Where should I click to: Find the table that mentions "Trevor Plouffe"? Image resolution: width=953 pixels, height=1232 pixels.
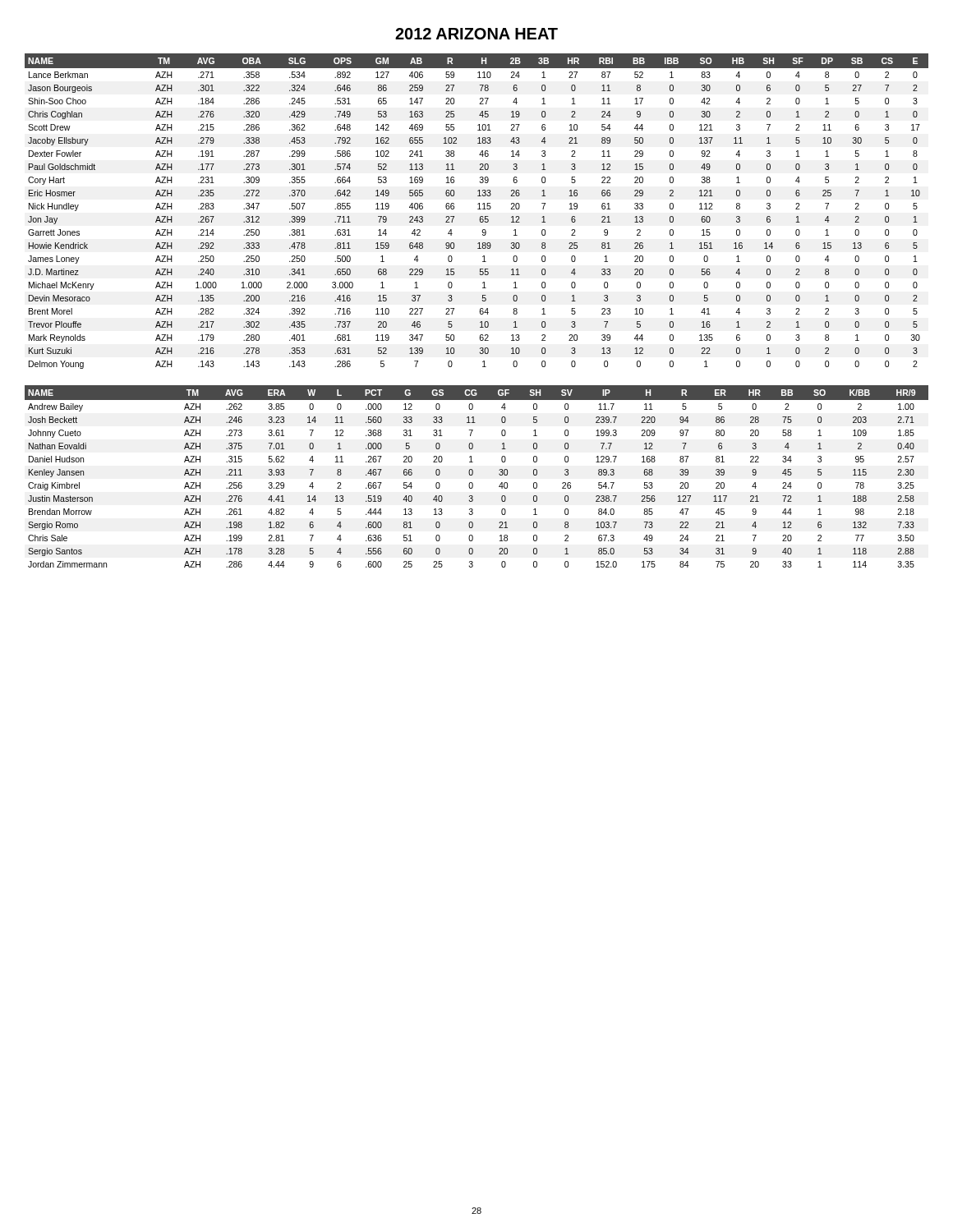tap(476, 212)
